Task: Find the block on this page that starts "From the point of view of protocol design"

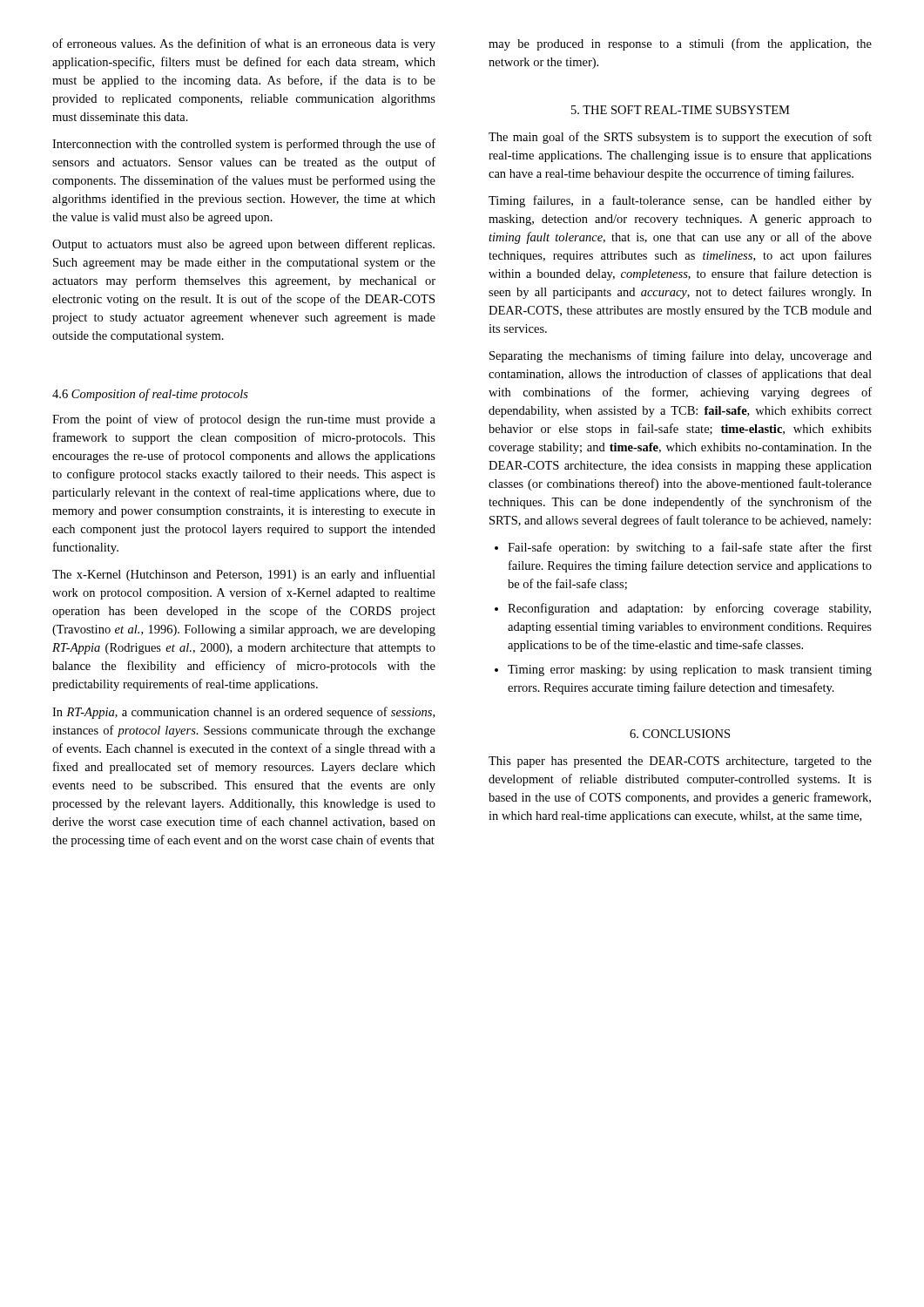Action: click(x=244, y=484)
